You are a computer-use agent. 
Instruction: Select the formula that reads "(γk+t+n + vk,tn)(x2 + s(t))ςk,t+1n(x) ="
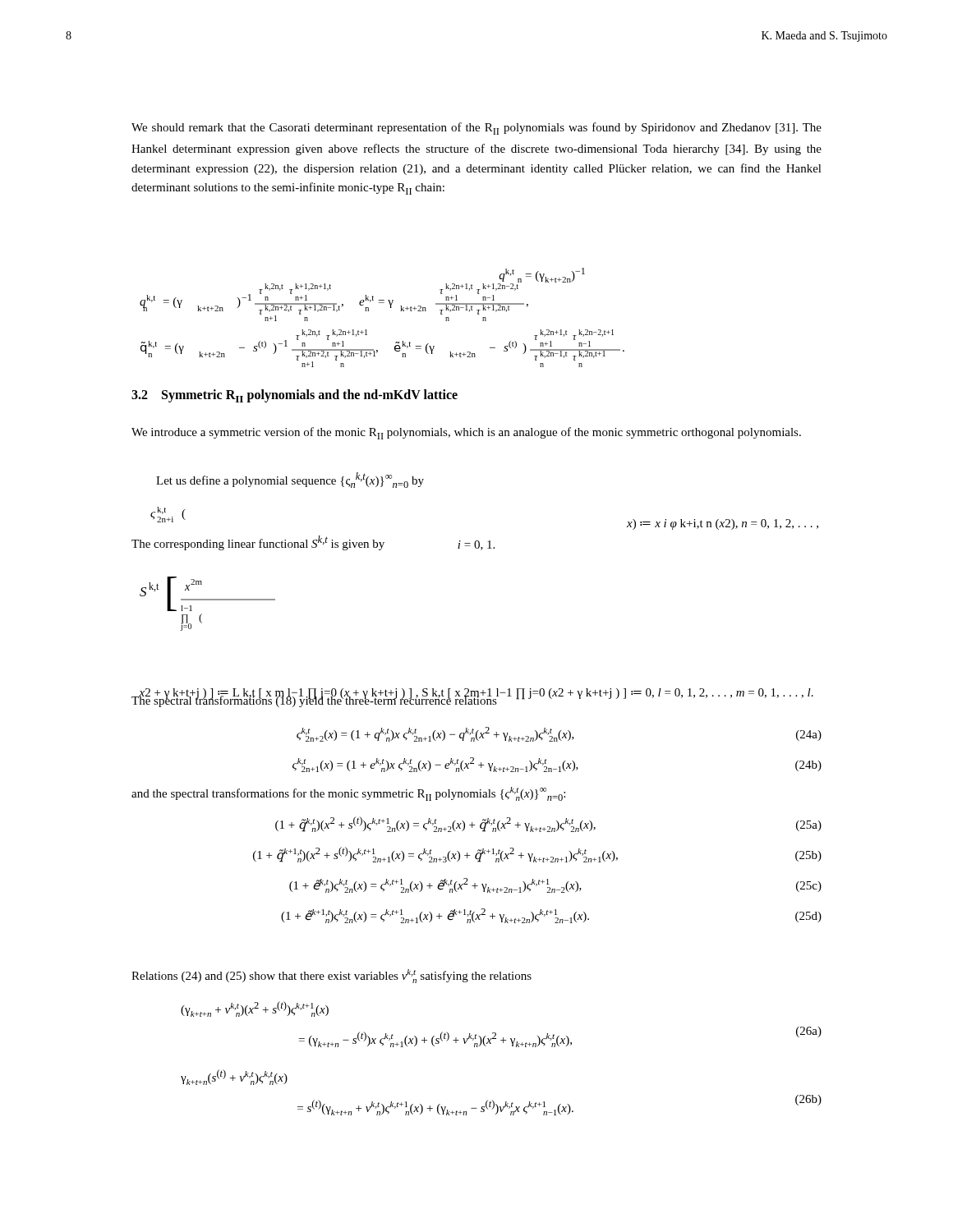point(476,1058)
